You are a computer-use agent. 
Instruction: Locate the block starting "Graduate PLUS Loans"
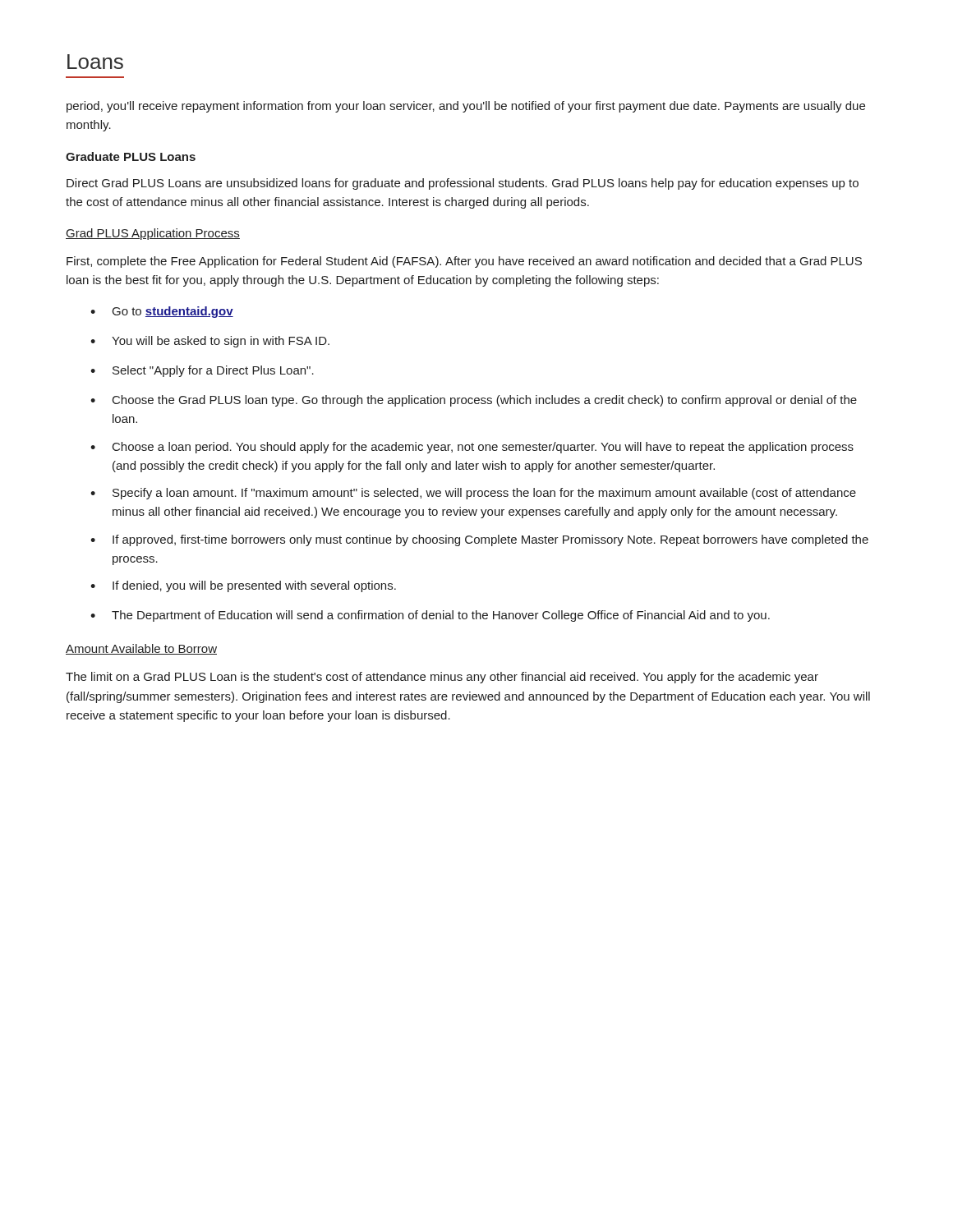pos(131,156)
